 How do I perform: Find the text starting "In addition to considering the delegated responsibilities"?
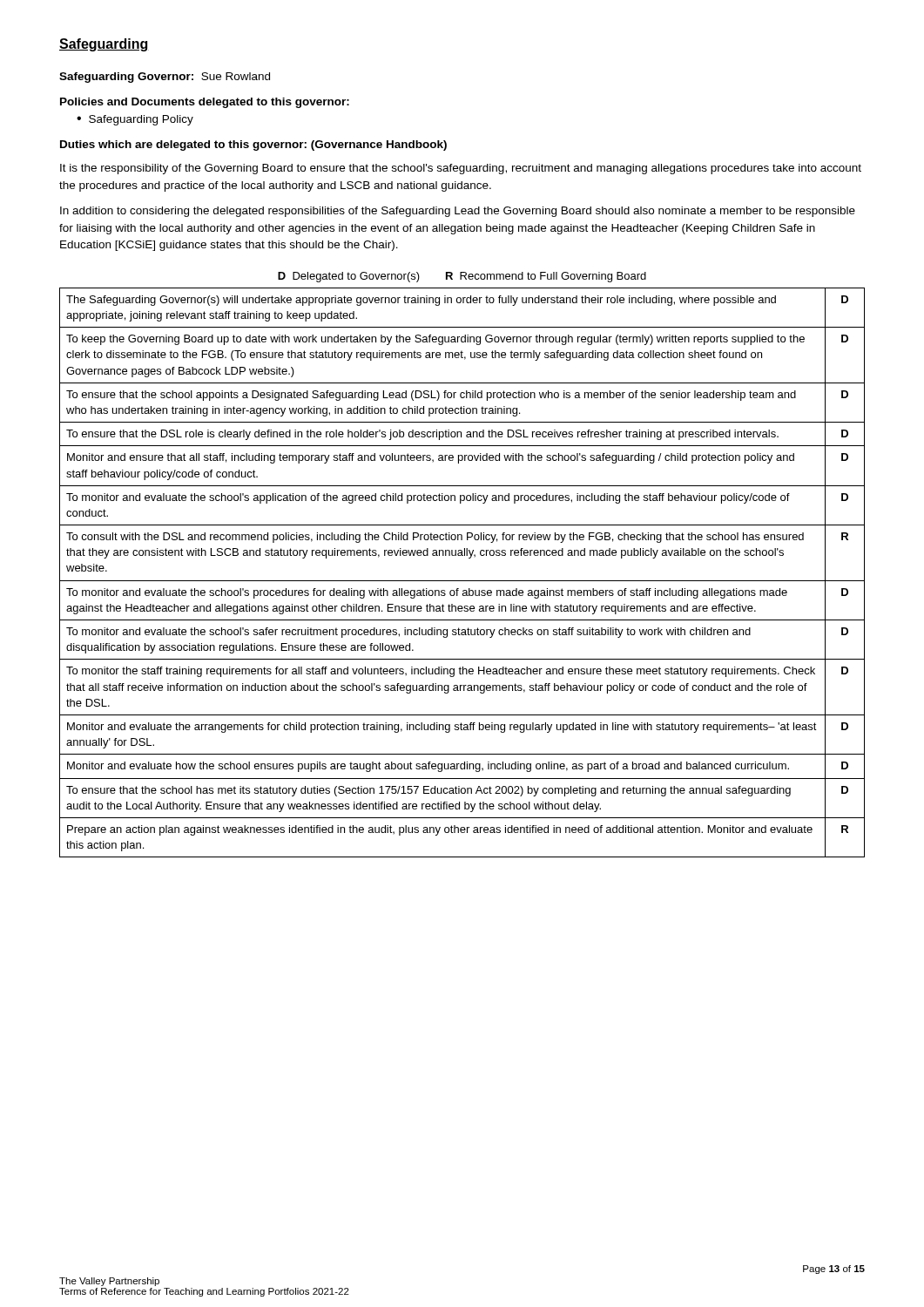point(457,228)
